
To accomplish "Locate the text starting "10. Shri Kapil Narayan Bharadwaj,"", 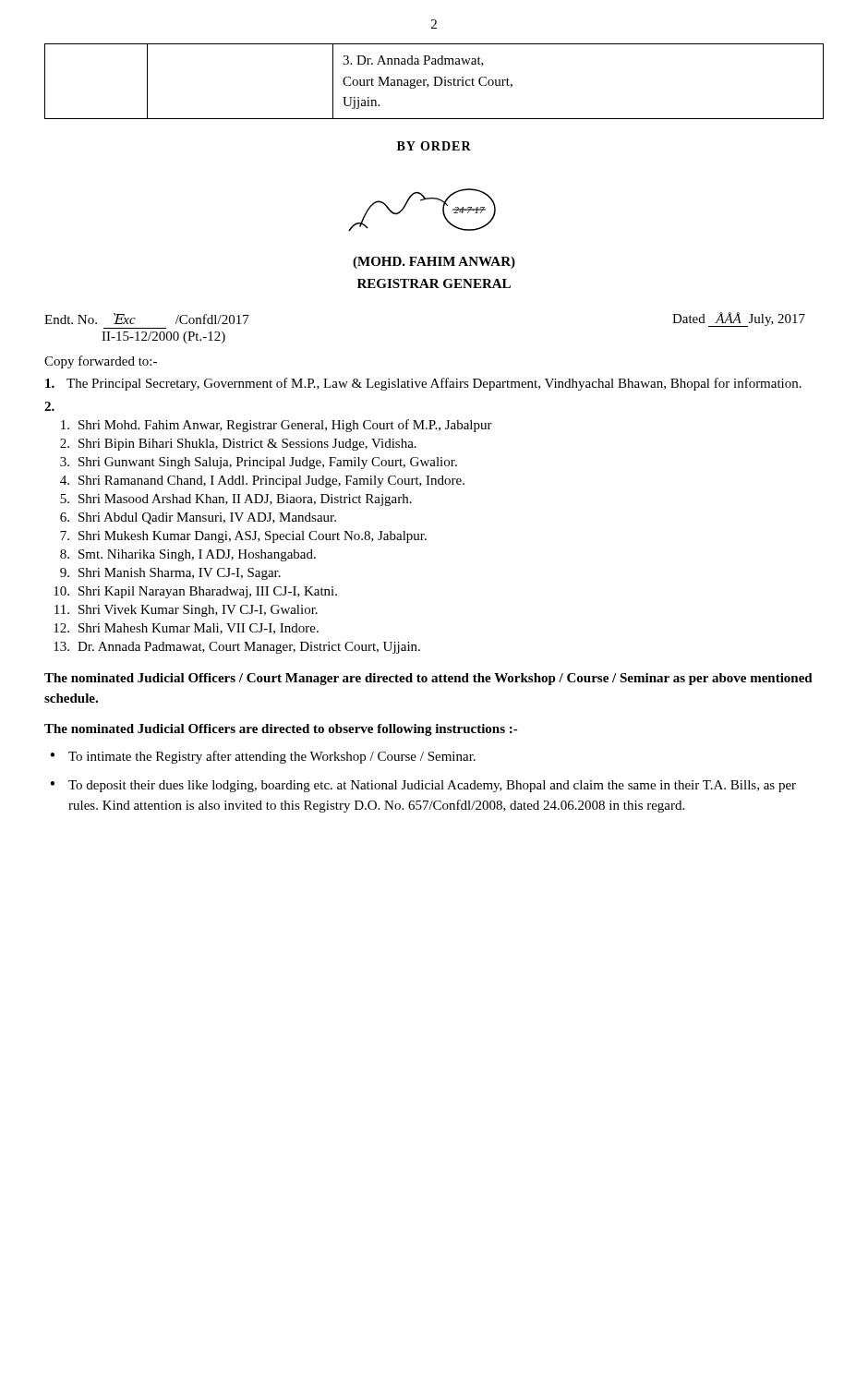I will pos(191,591).
